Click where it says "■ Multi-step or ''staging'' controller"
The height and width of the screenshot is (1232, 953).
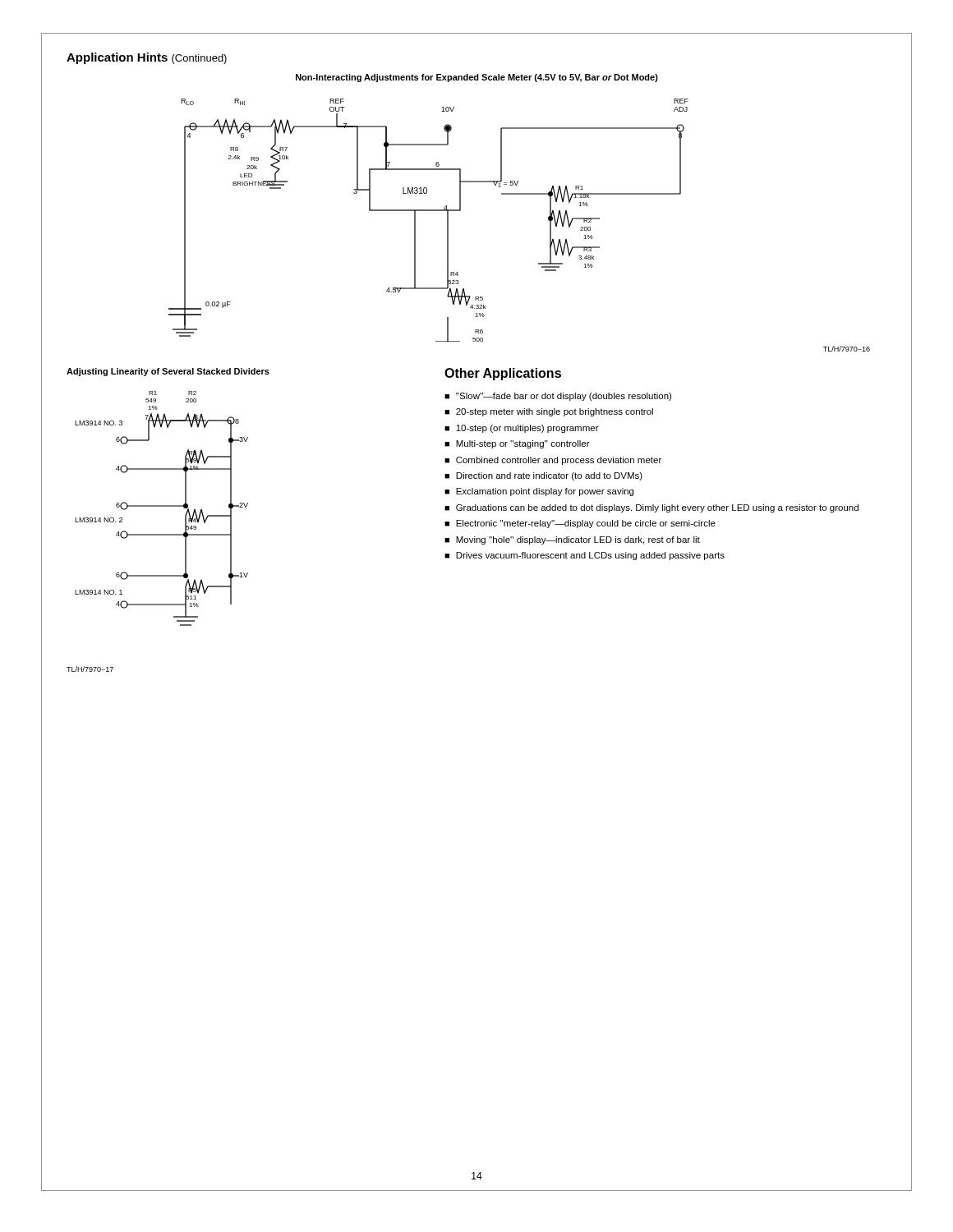517,444
